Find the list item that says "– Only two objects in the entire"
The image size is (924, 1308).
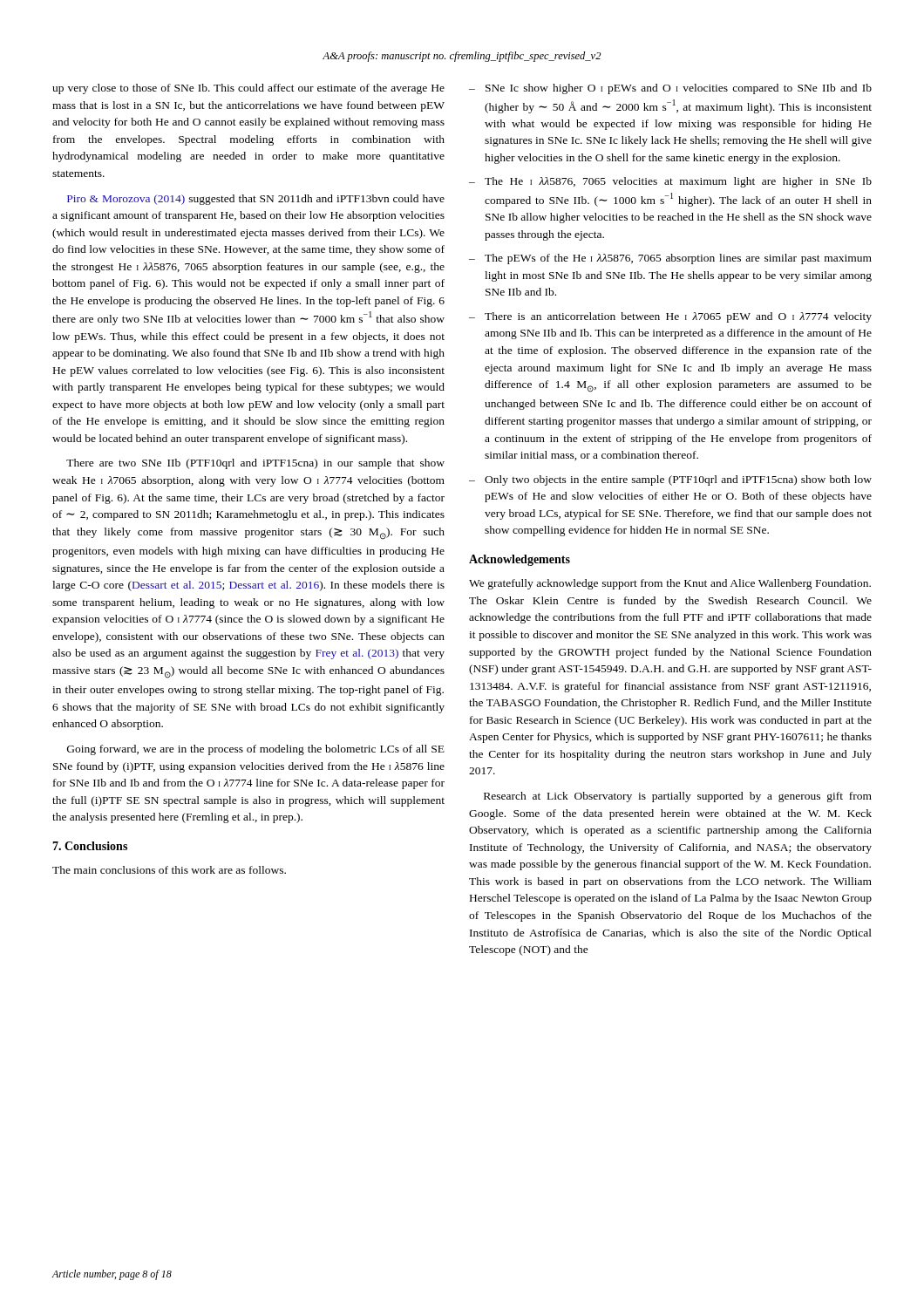[670, 505]
